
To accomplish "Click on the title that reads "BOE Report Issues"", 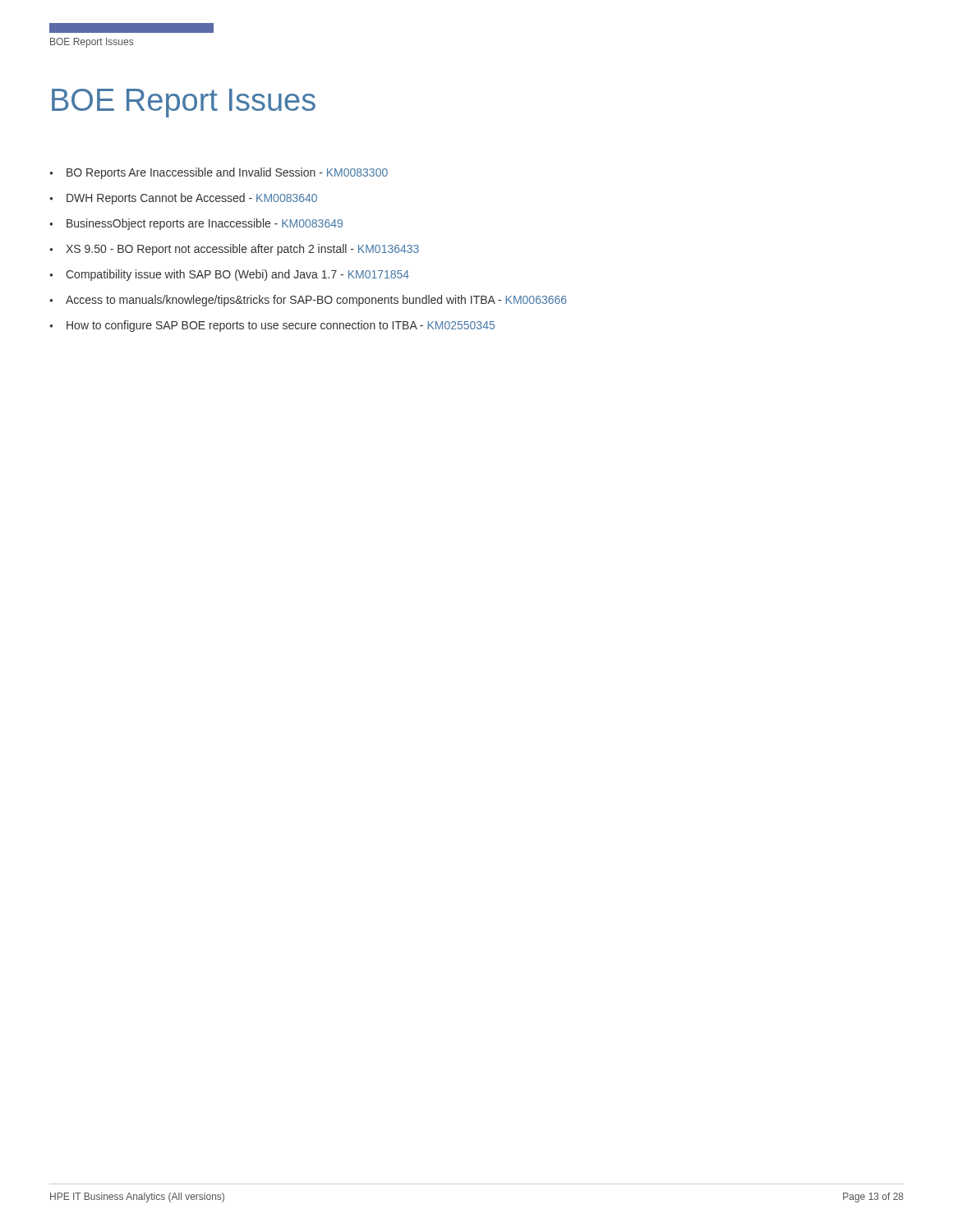I will pos(184,103).
